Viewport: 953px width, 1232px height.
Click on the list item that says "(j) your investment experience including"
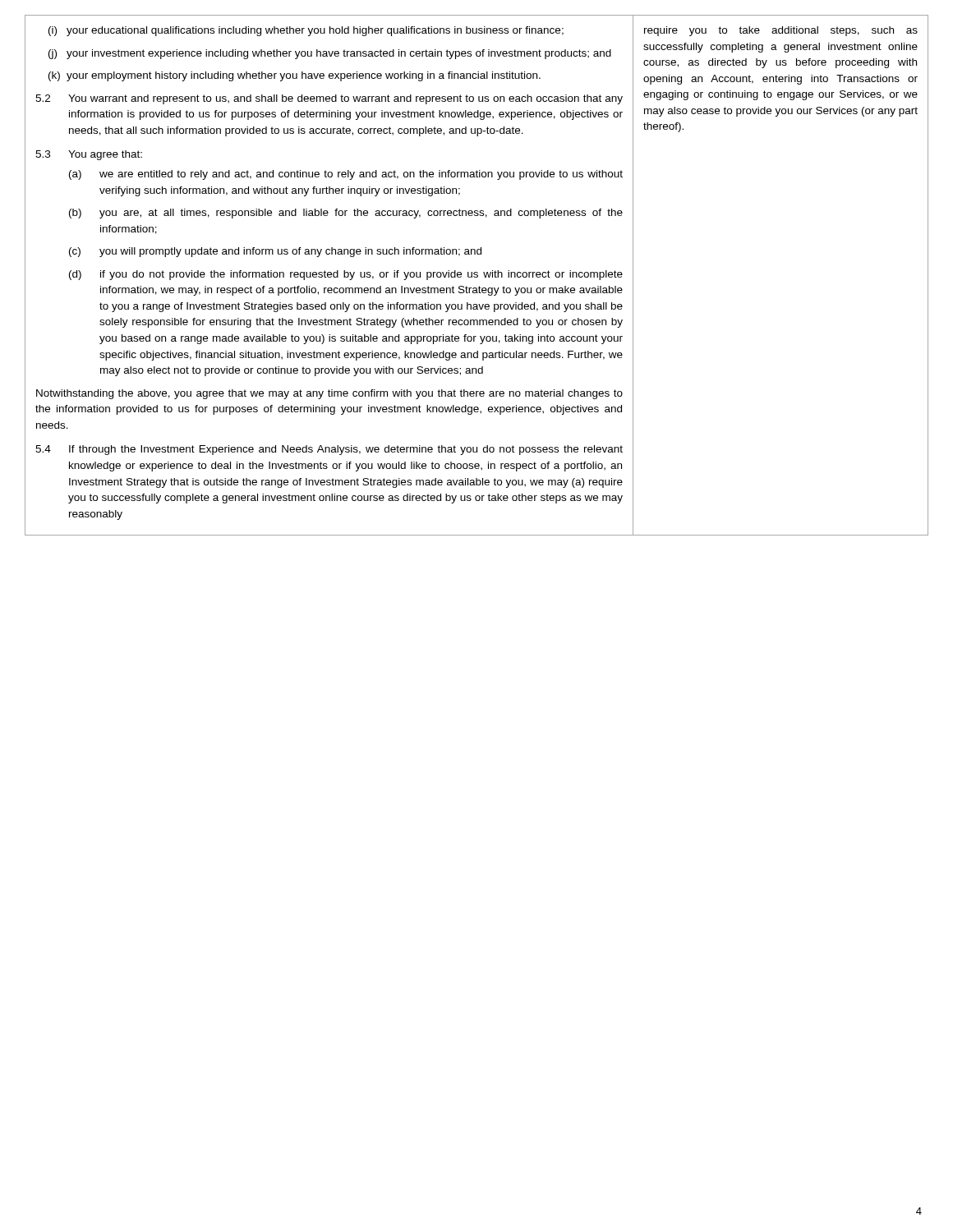coord(329,53)
